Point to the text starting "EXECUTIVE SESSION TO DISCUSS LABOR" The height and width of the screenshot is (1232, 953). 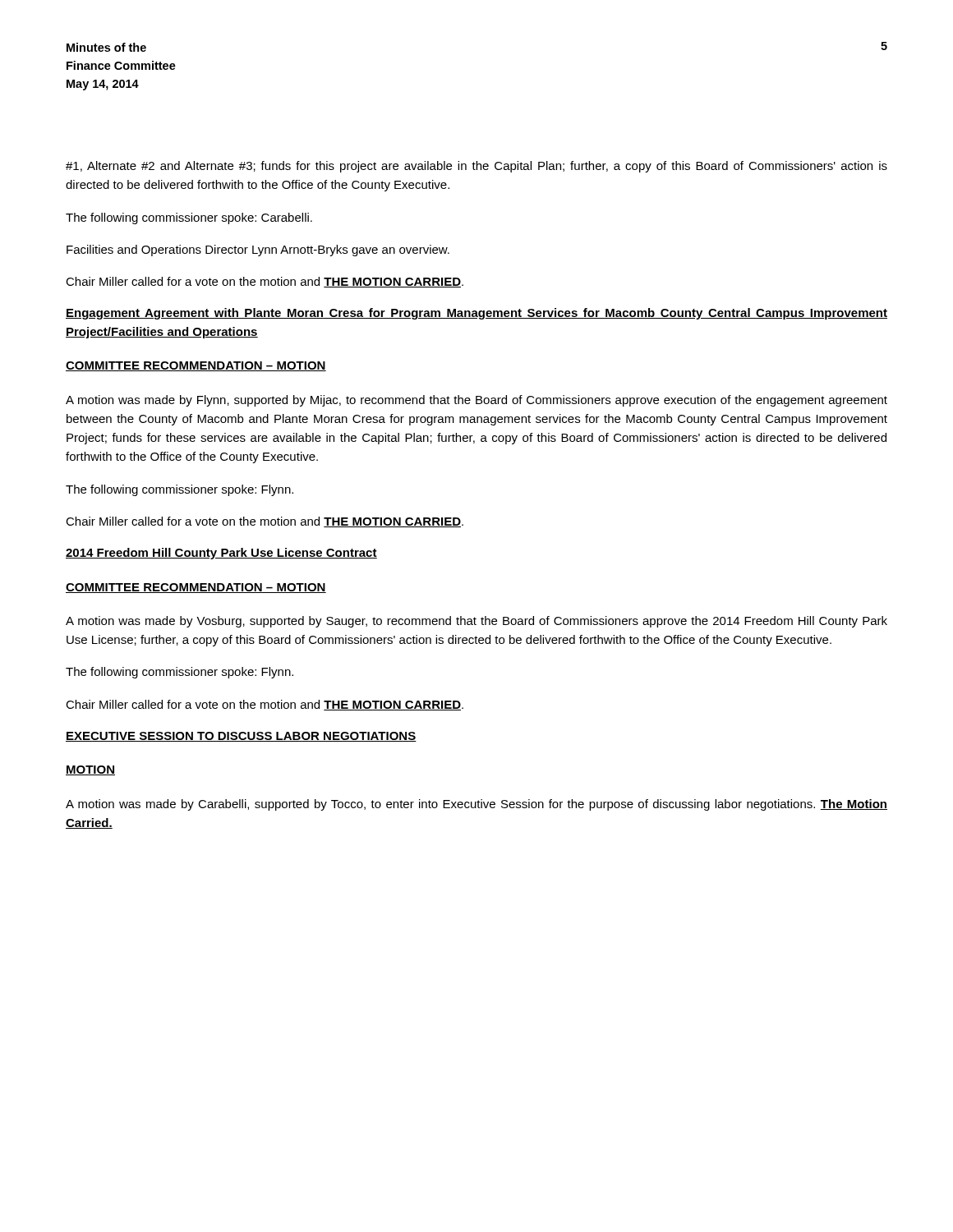241,737
